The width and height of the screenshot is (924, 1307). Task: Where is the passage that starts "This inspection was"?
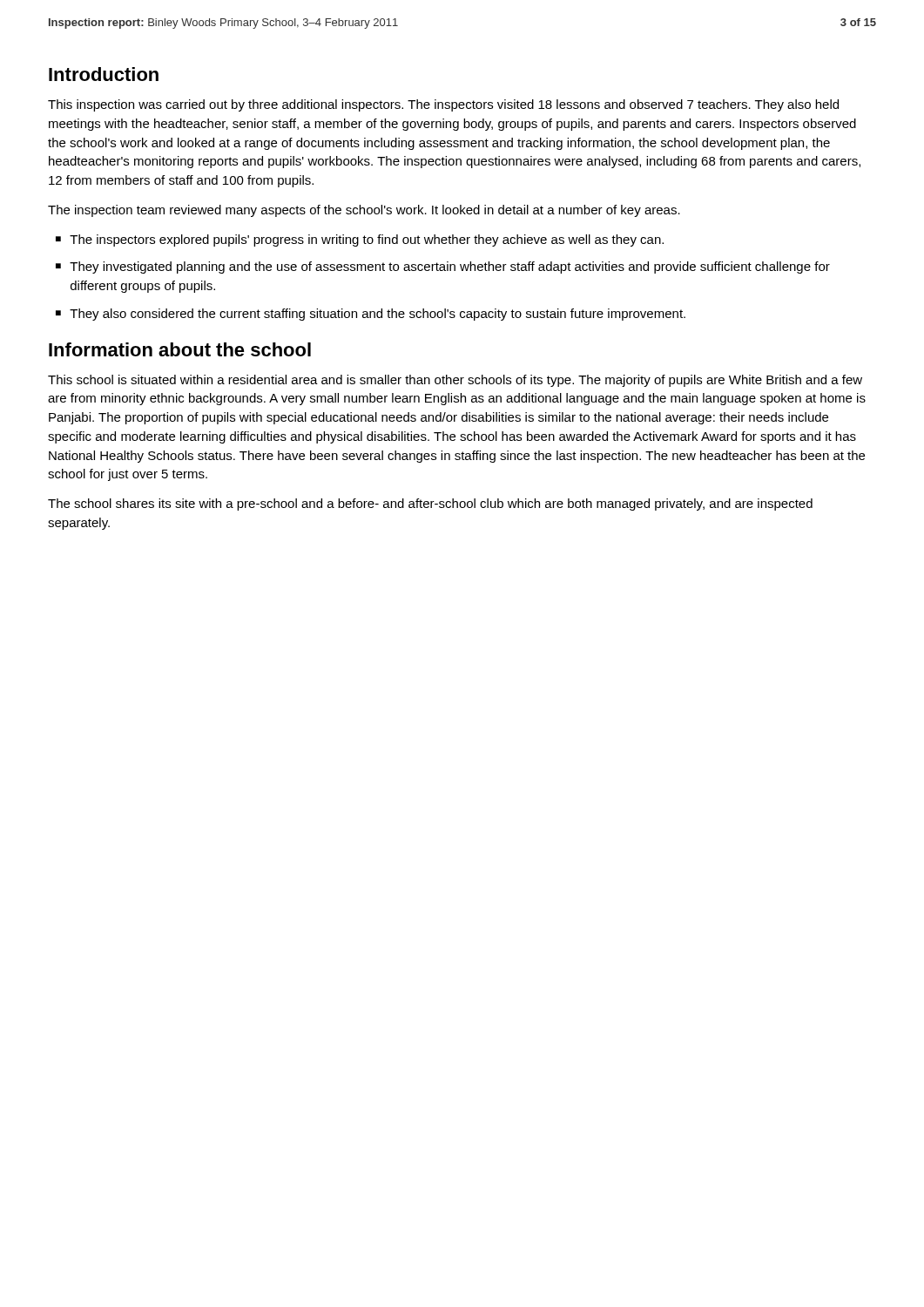462,142
